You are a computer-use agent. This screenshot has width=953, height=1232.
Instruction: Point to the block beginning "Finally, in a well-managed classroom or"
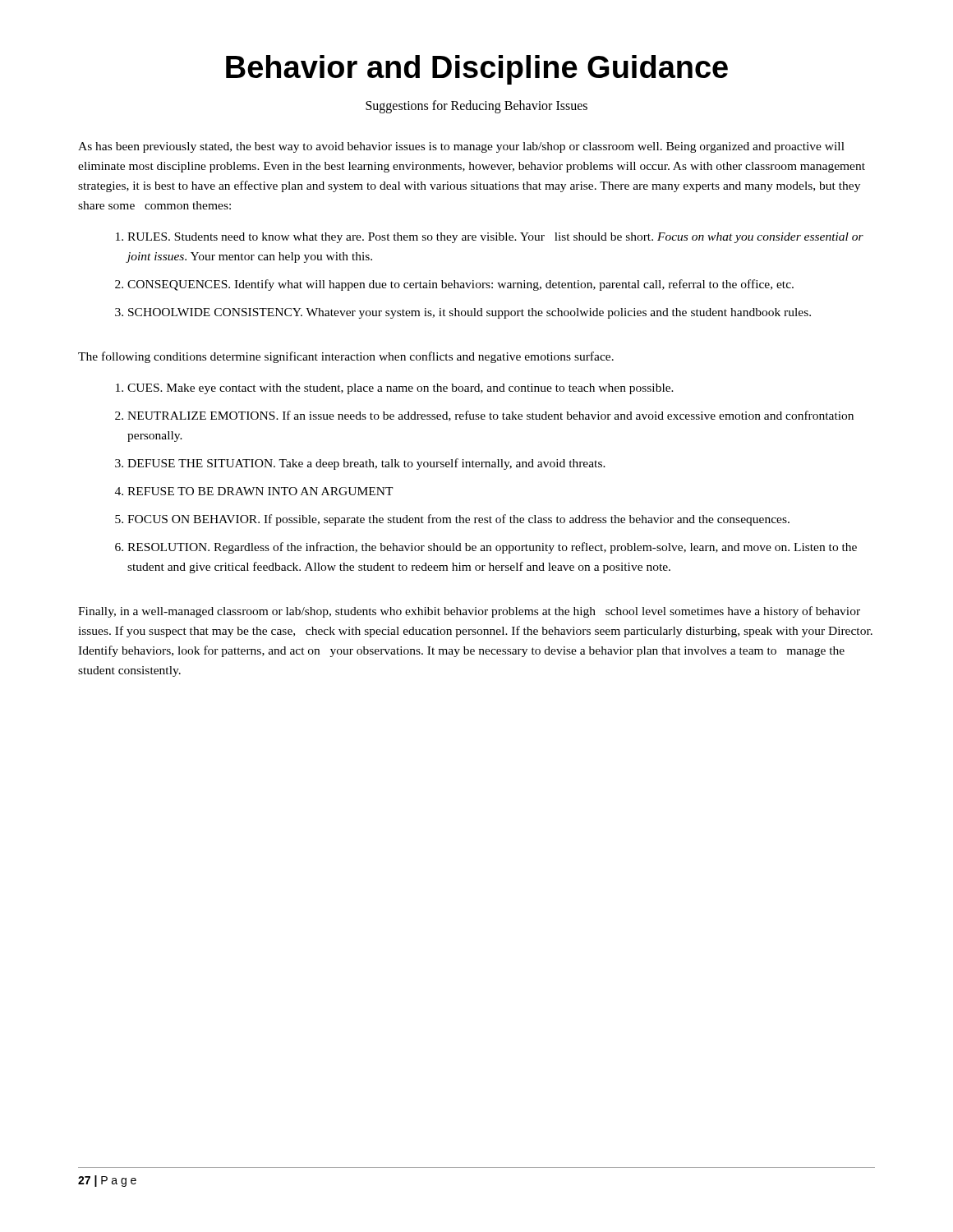[475, 640]
